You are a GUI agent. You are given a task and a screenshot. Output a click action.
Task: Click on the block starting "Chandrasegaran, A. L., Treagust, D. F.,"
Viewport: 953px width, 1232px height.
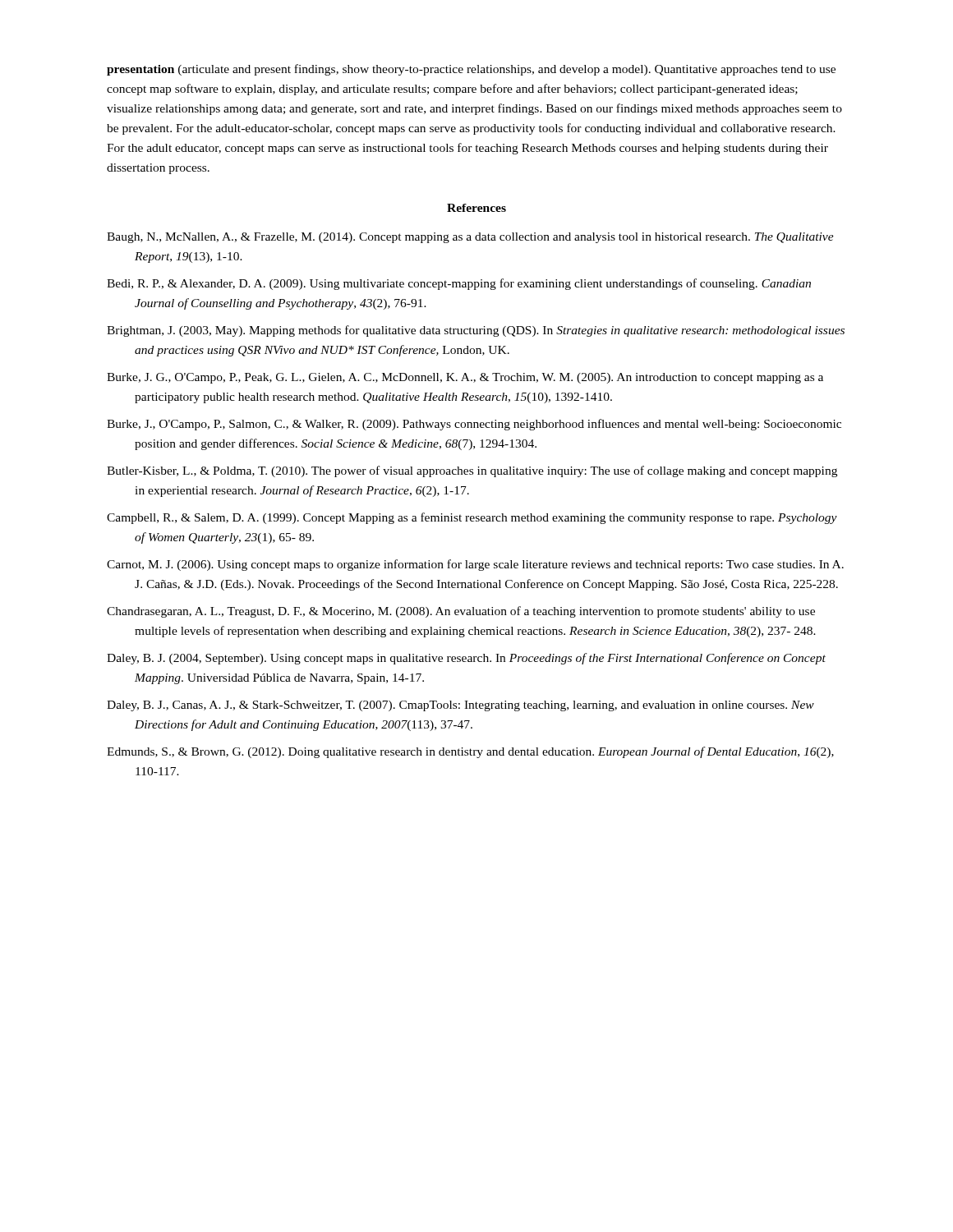point(461,621)
